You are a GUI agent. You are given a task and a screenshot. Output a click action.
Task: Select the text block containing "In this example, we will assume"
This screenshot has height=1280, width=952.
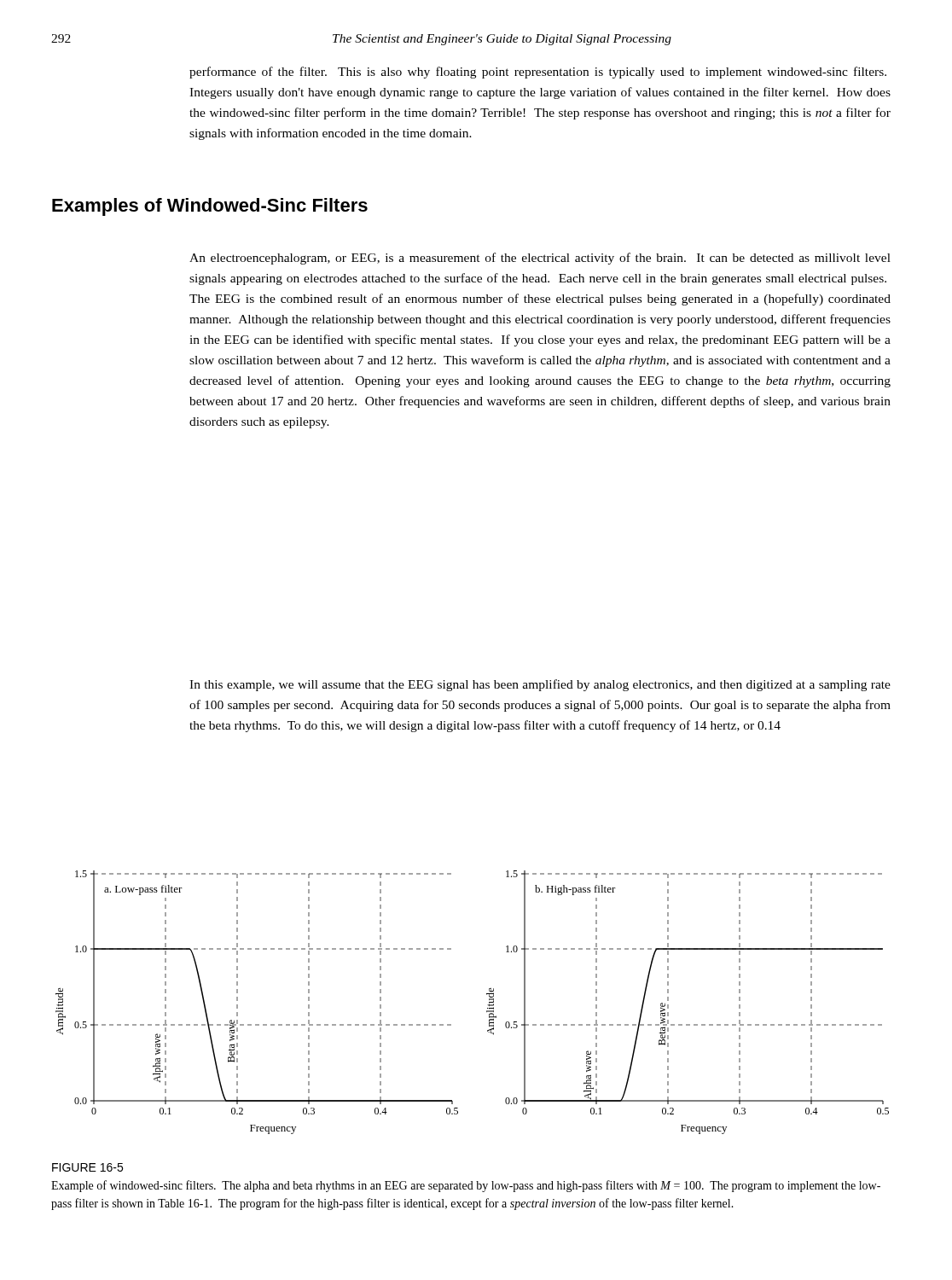(540, 704)
